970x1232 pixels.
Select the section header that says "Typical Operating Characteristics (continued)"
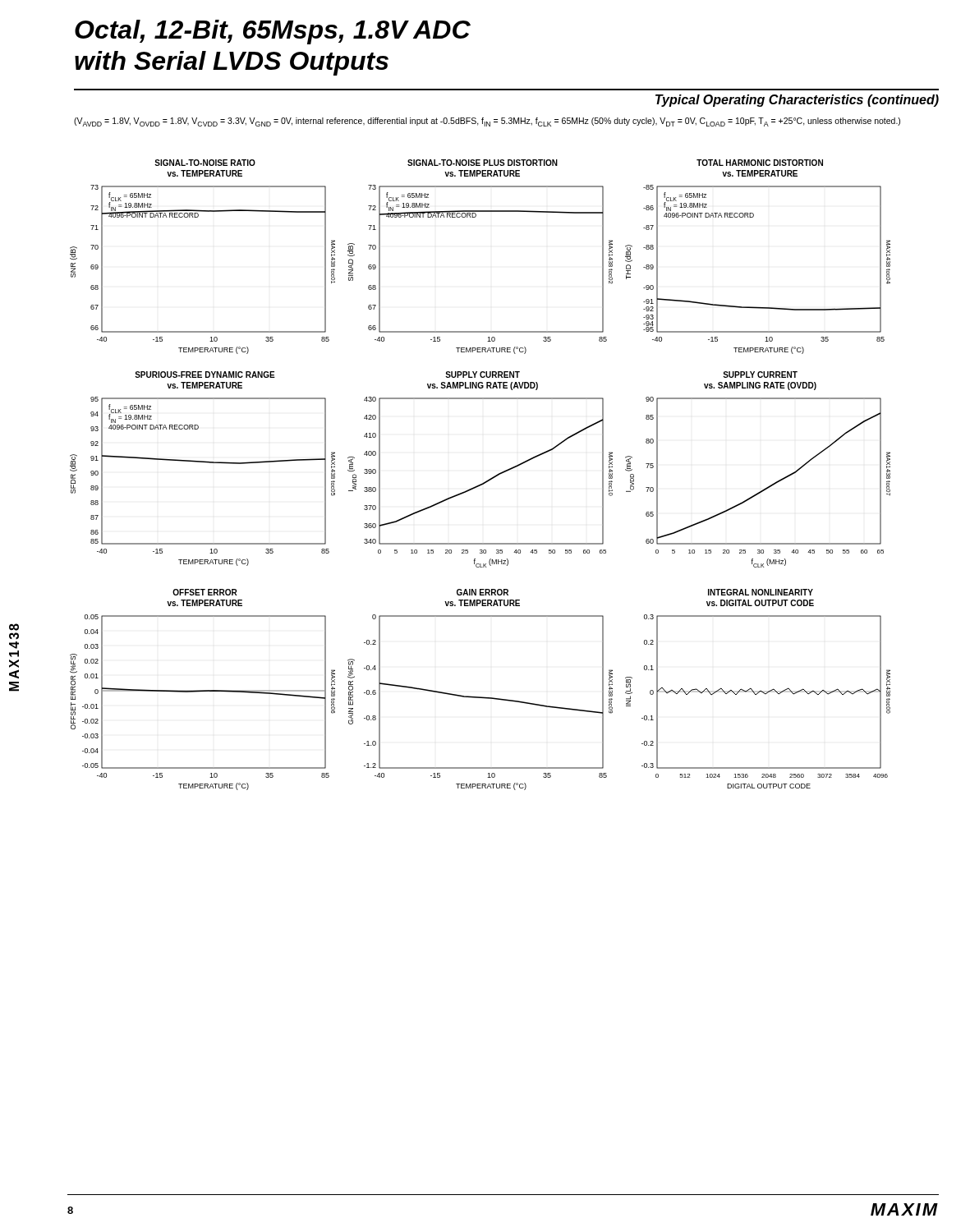tap(797, 100)
